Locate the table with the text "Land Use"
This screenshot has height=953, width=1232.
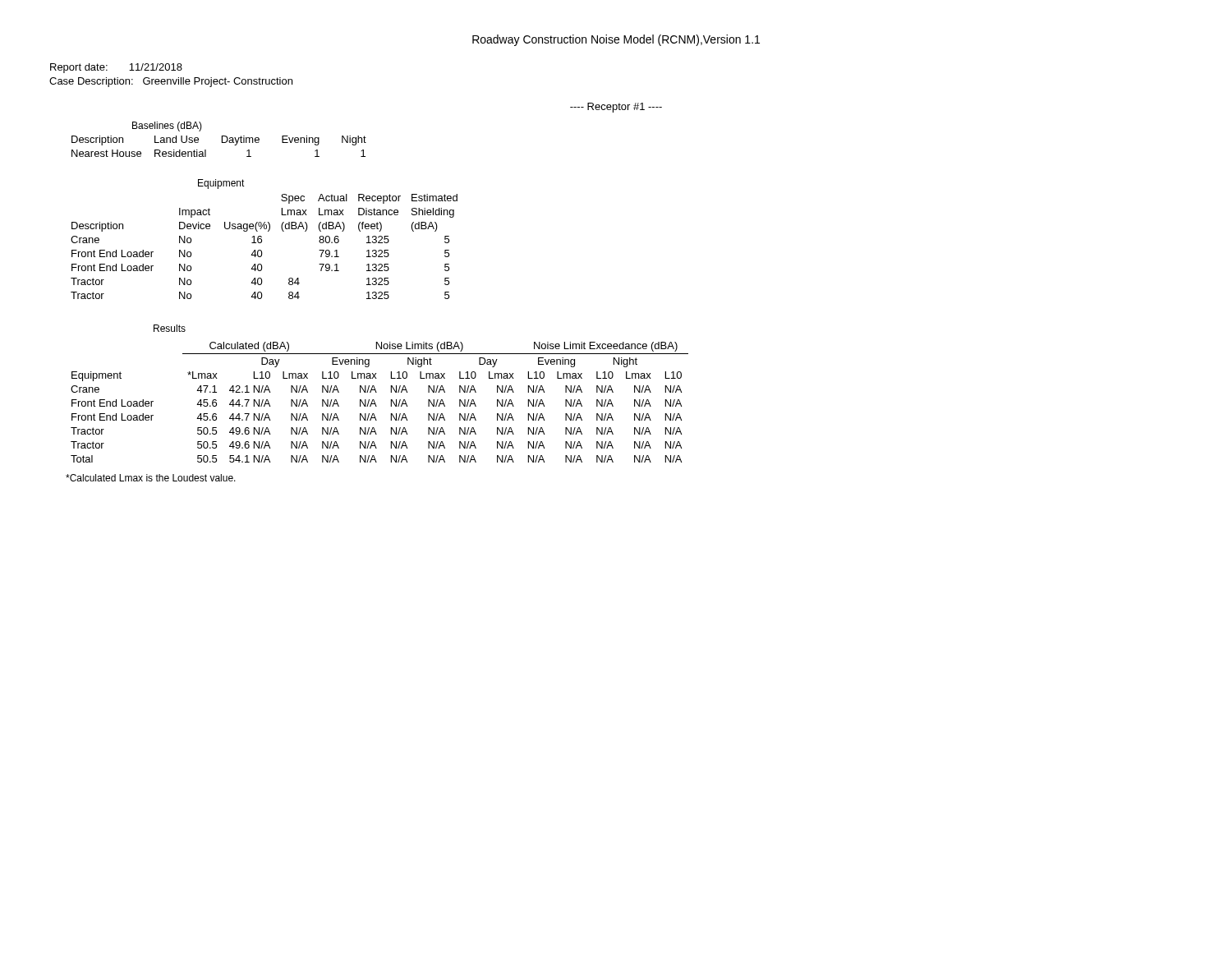click(624, 140)
